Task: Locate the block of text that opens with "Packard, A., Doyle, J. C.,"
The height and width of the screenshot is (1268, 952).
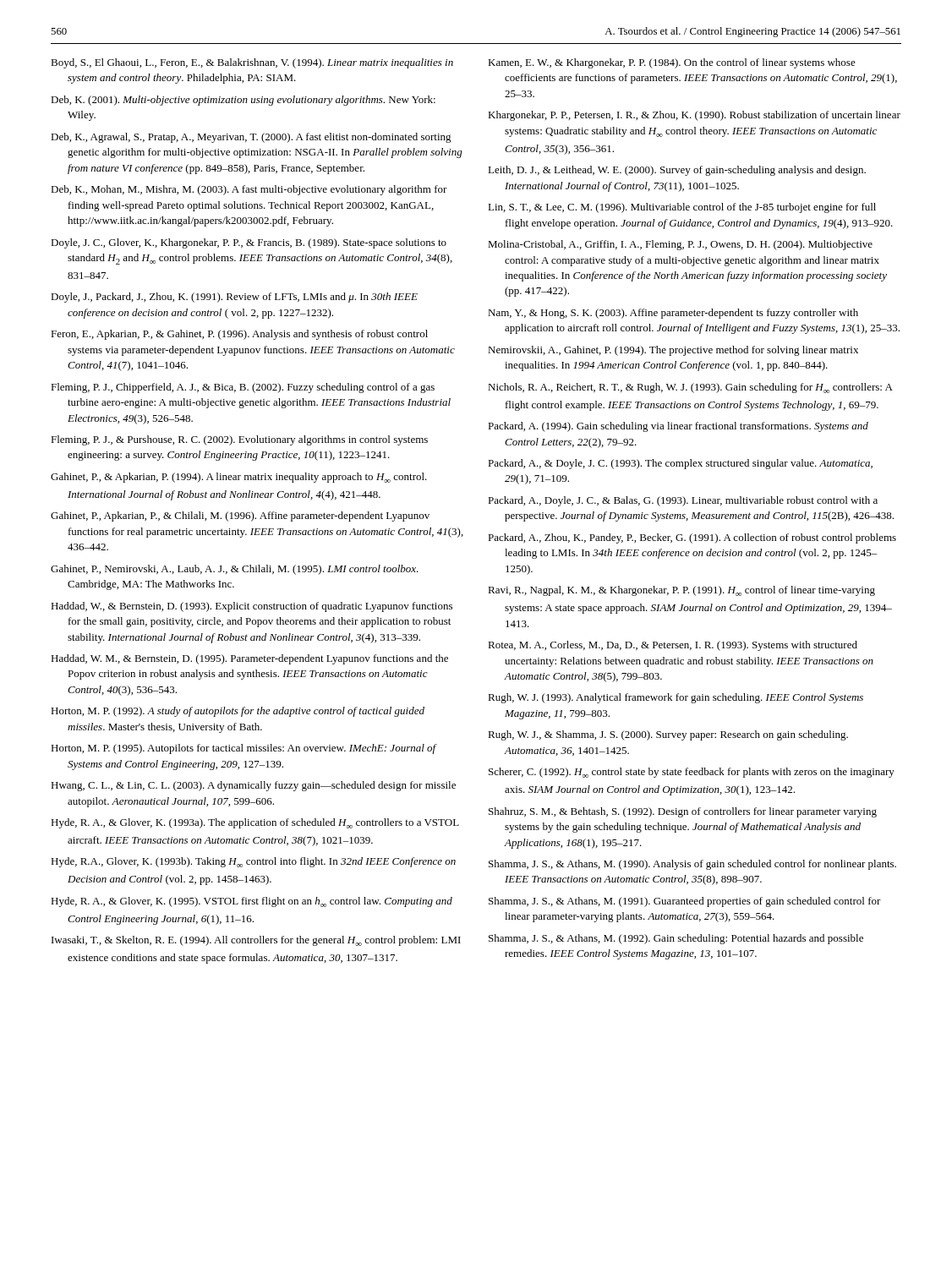Action: [691, 508]
